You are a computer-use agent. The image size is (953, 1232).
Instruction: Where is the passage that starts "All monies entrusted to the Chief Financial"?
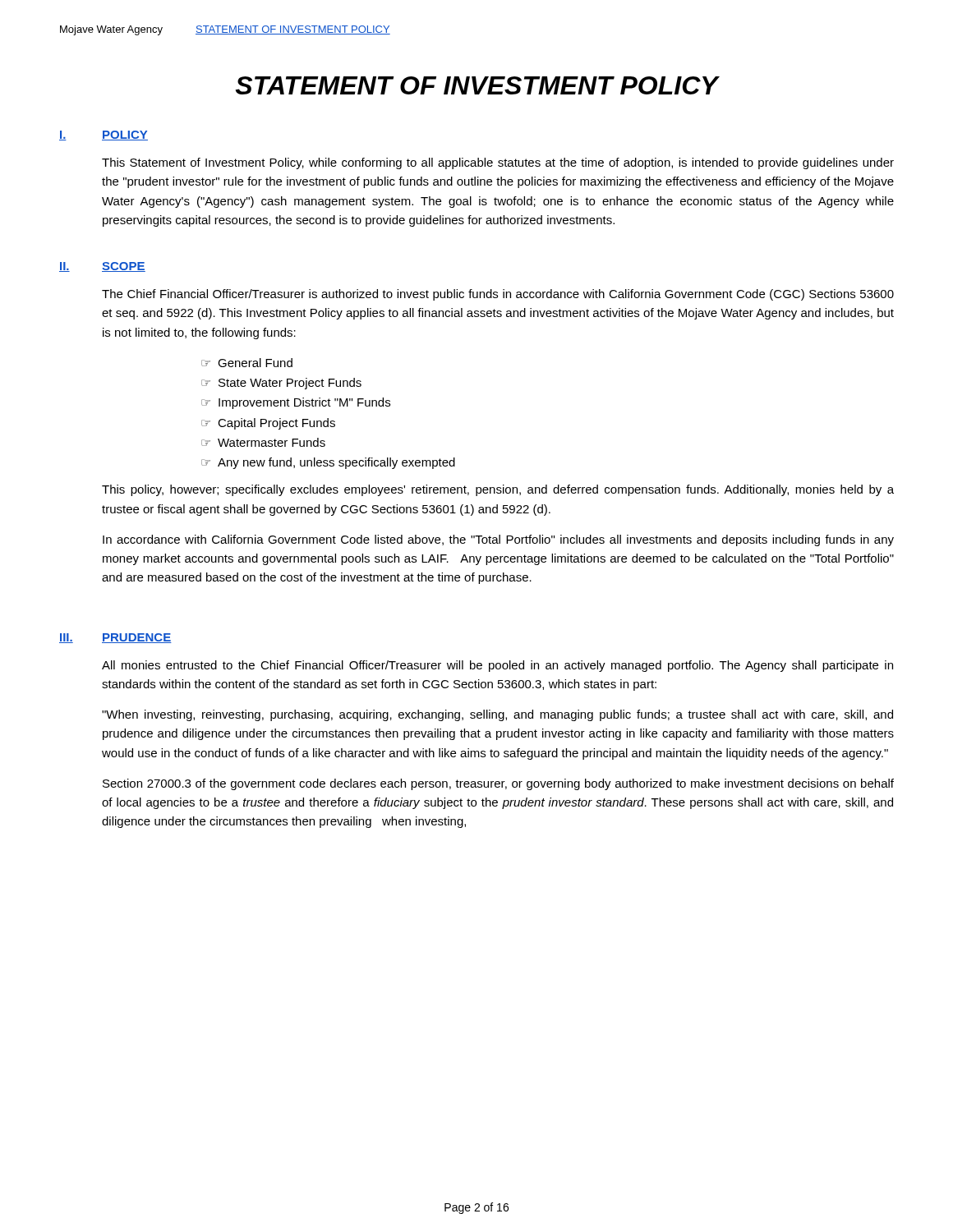click(498, 674)
